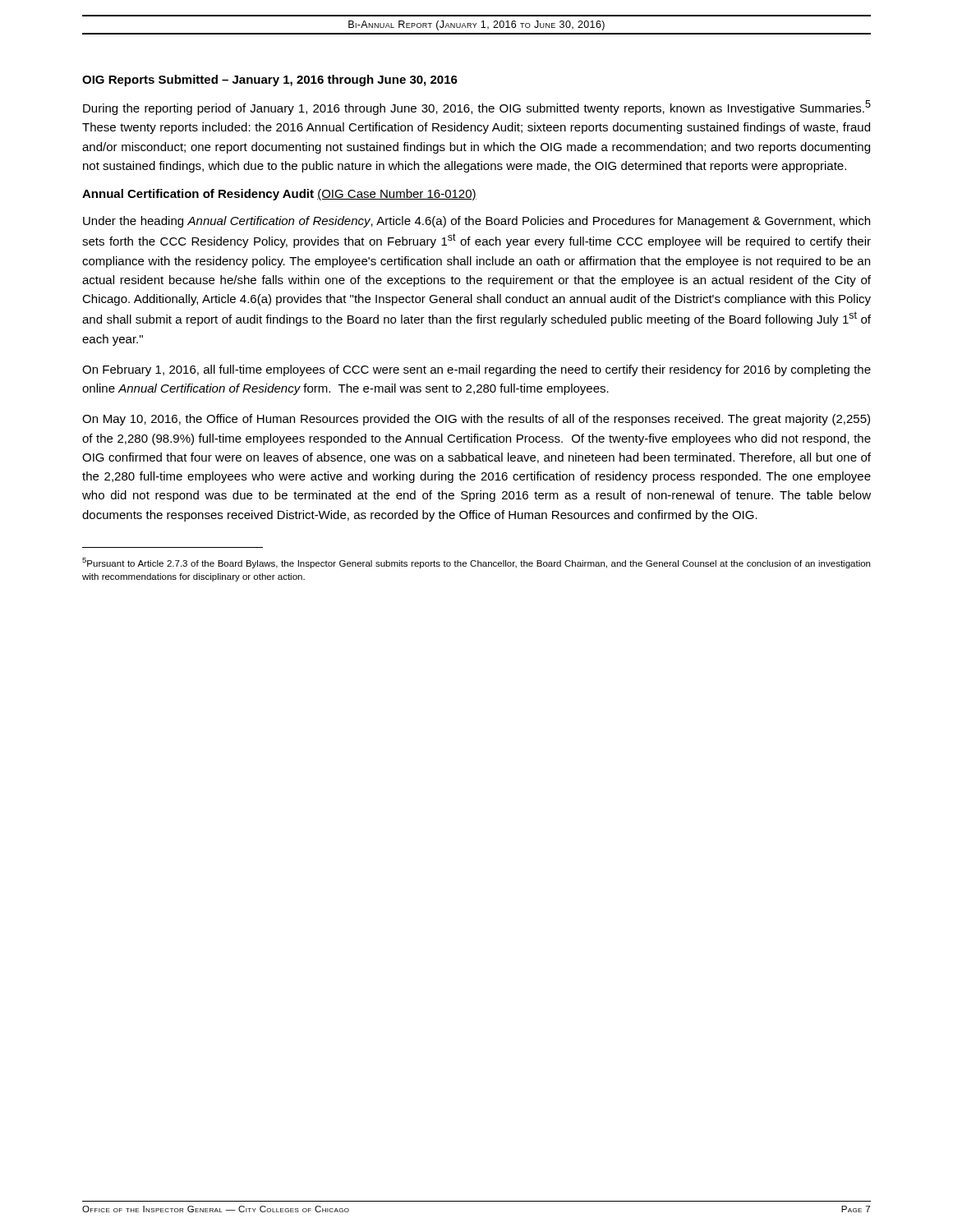The image size is (953, 1232).
Task: Locate the section header containing "OIG Reports Submitted – January 1,"
Action: click(x=270, y=79)
